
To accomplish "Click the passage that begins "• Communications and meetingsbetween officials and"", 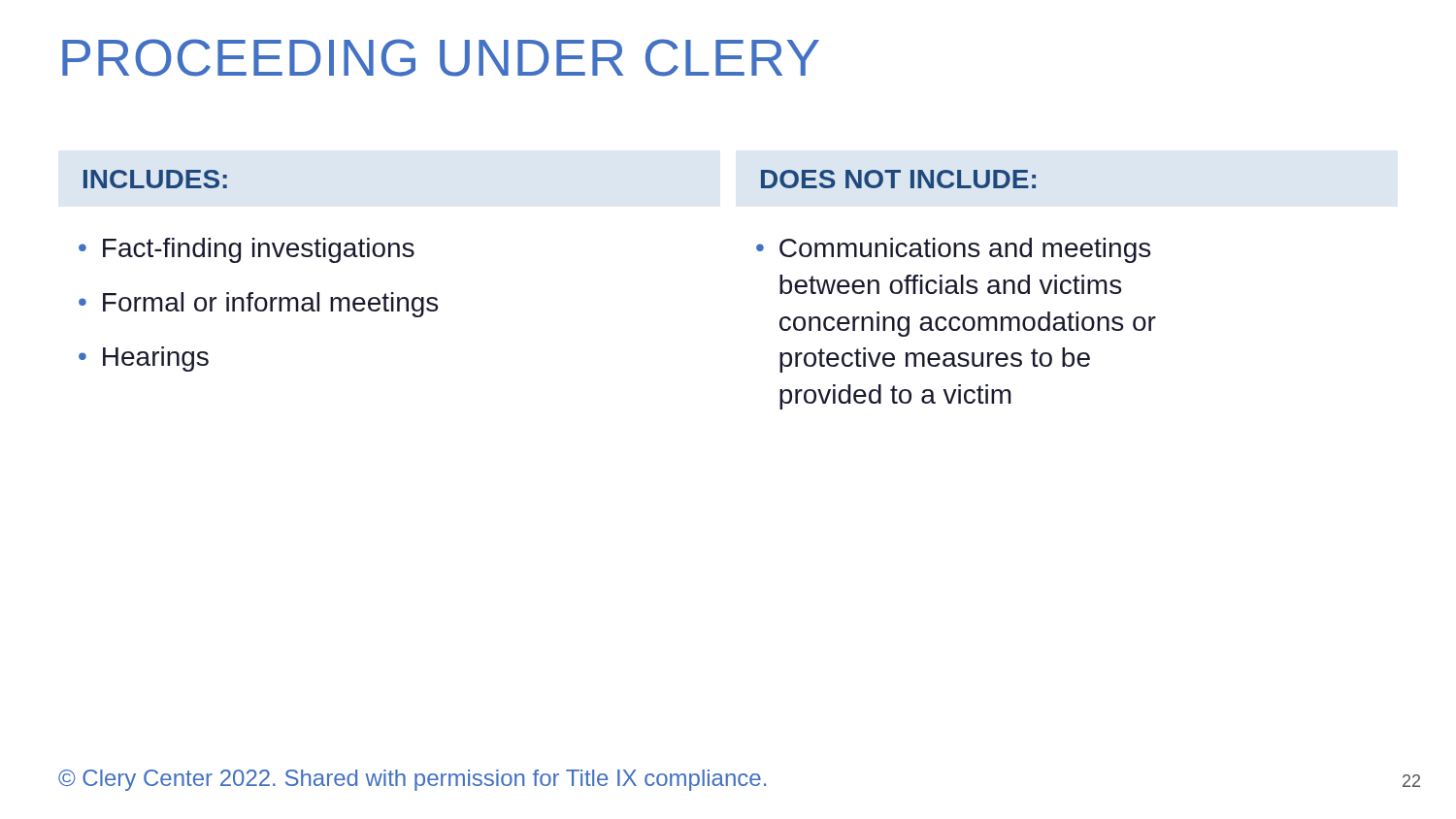I will tap(956, 322).
